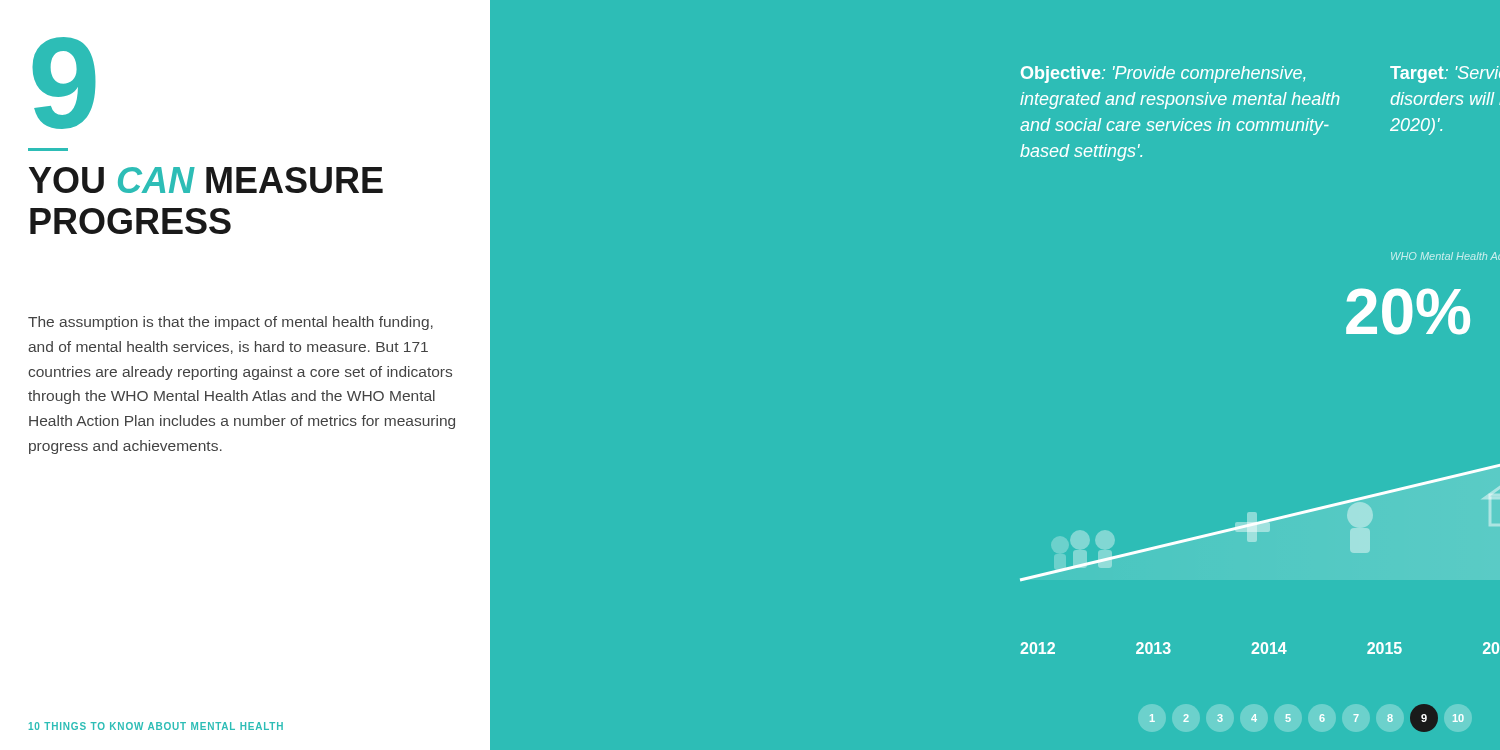
Task: Locate the element starting "Objective: 'Provide comprehensive,"
Action: tap(1180, 112)
